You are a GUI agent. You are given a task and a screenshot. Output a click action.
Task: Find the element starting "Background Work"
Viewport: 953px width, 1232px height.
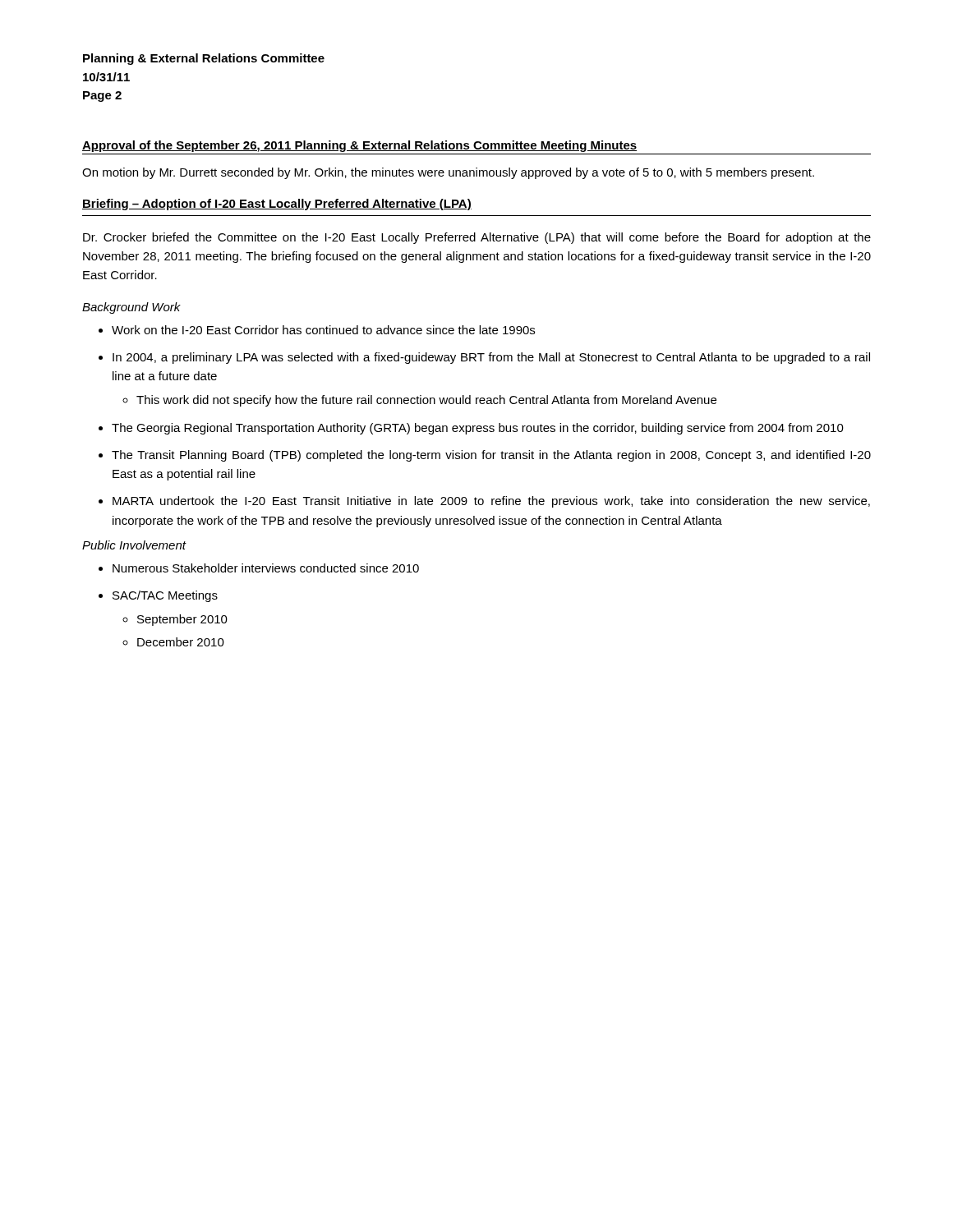click(131, 308)
